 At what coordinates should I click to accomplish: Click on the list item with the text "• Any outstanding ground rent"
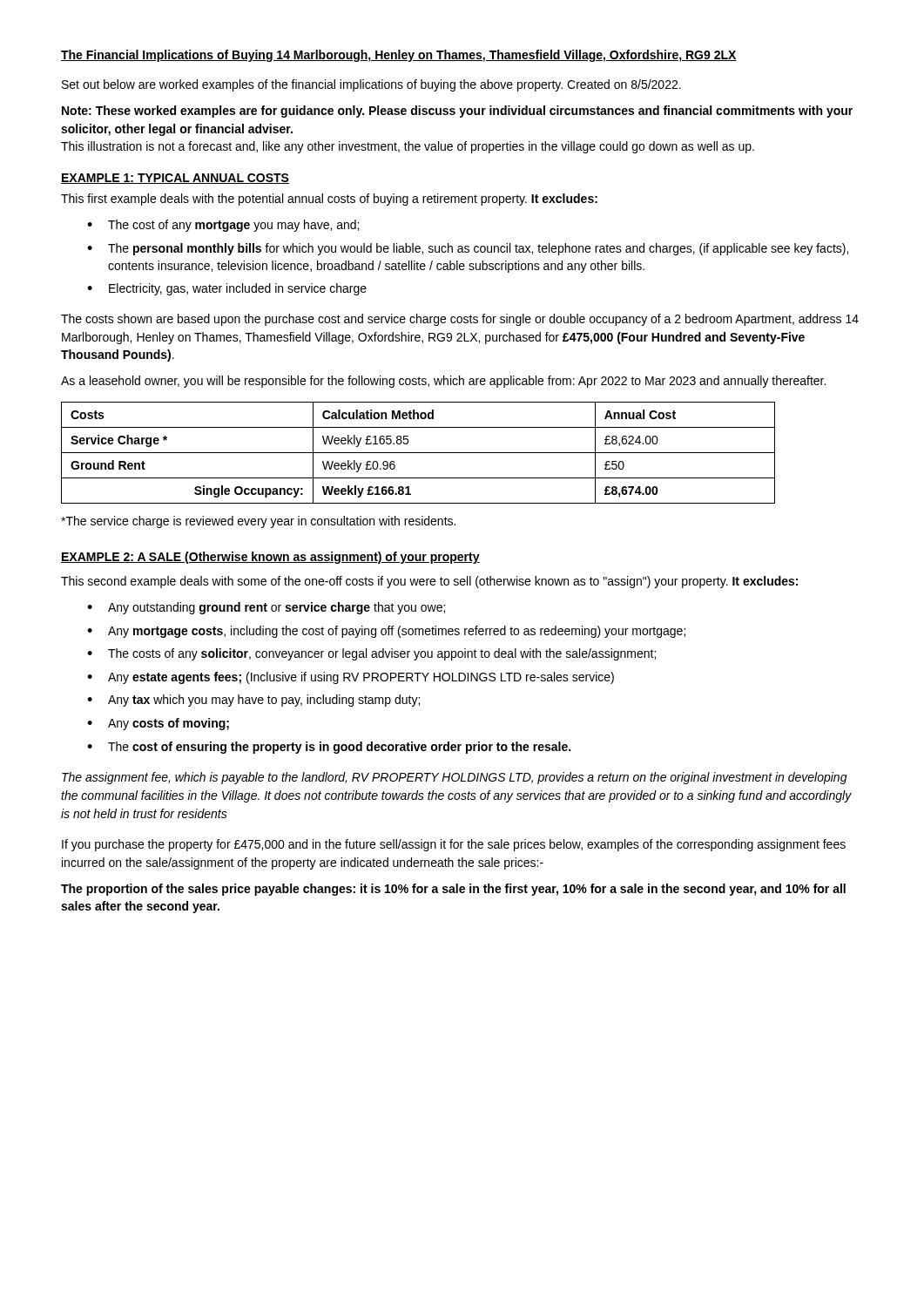coord(267,608)
